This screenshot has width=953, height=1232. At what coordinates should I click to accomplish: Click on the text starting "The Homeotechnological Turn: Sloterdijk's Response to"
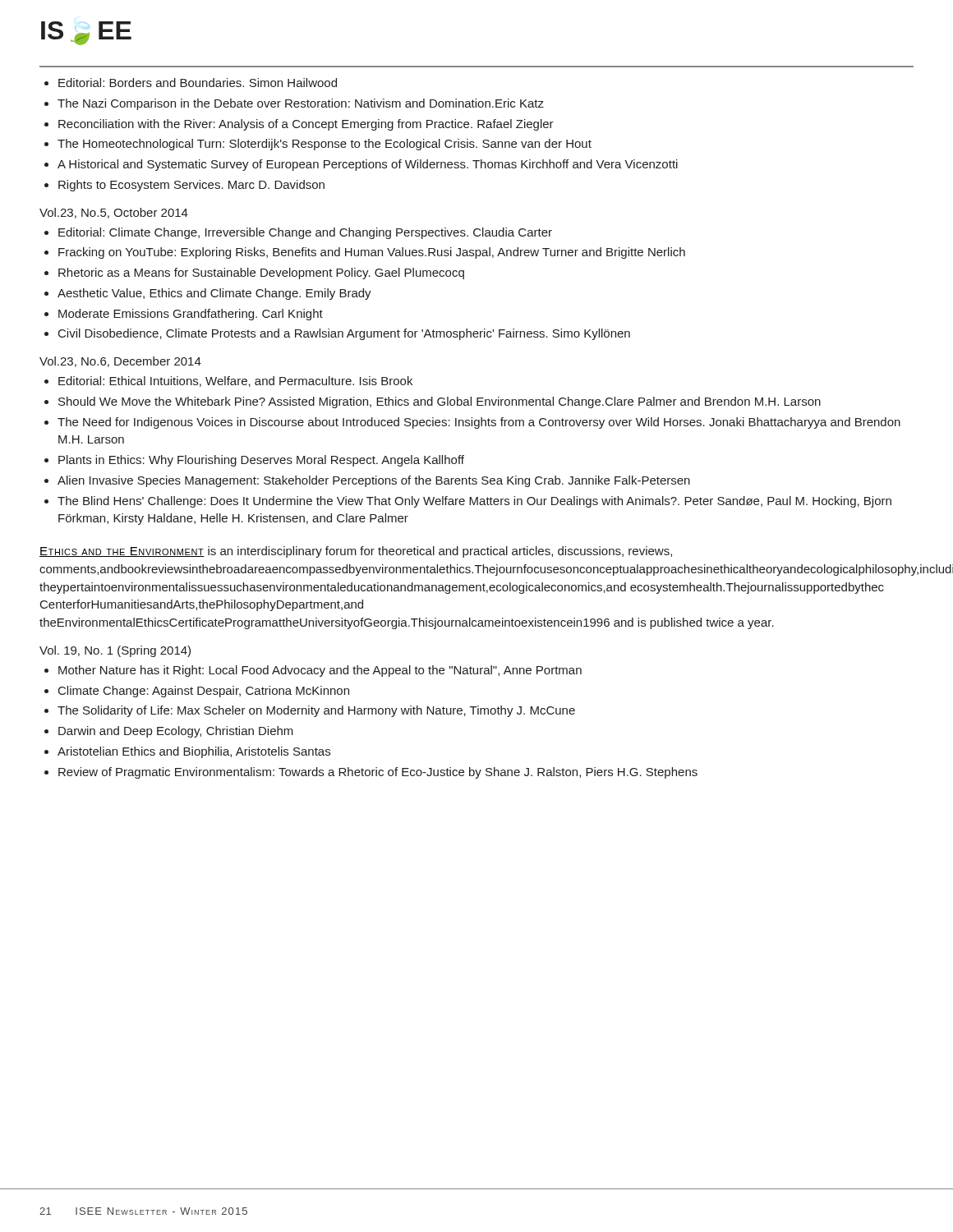[324, 144]
